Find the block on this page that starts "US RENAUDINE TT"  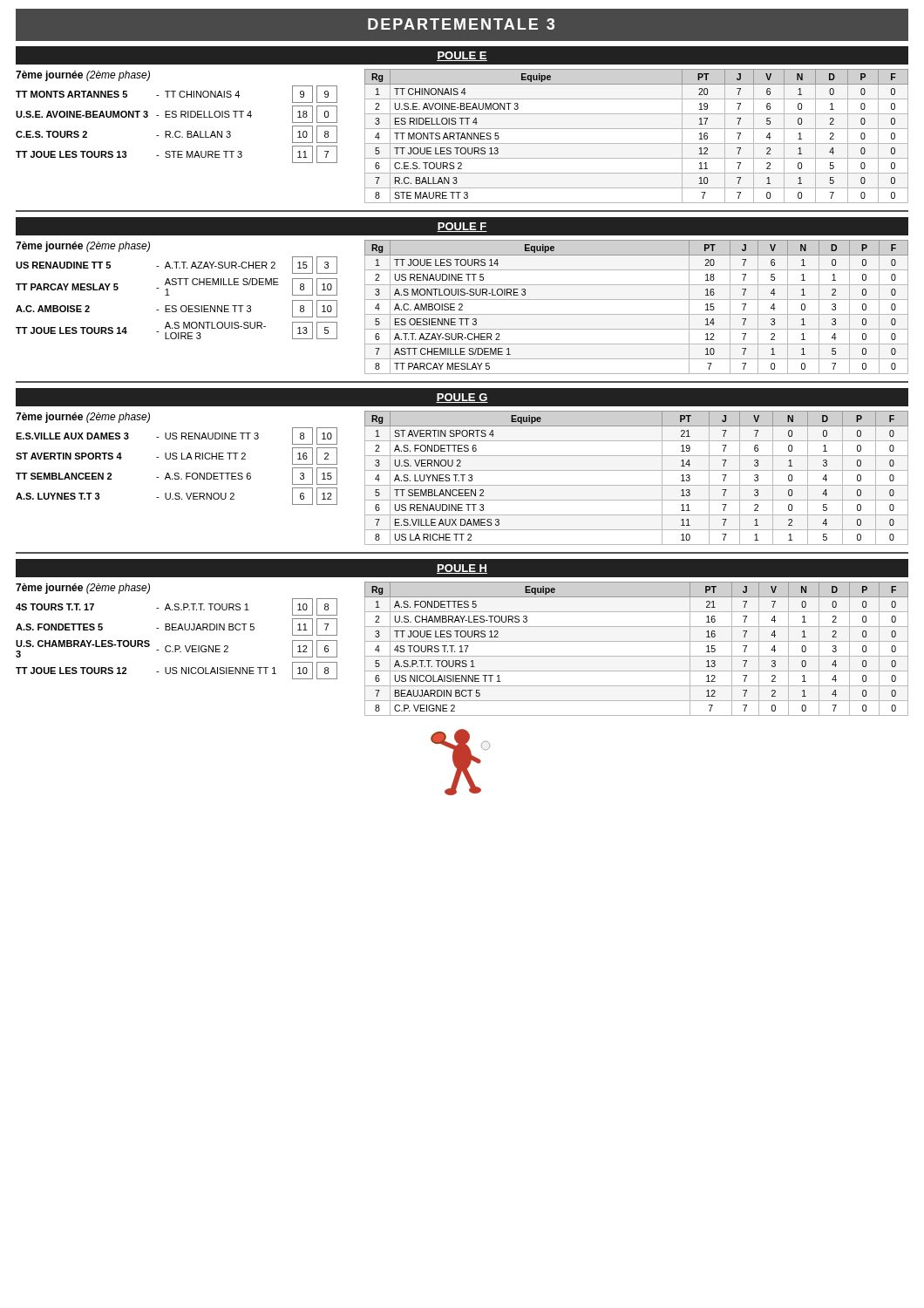tap(176, 265)
